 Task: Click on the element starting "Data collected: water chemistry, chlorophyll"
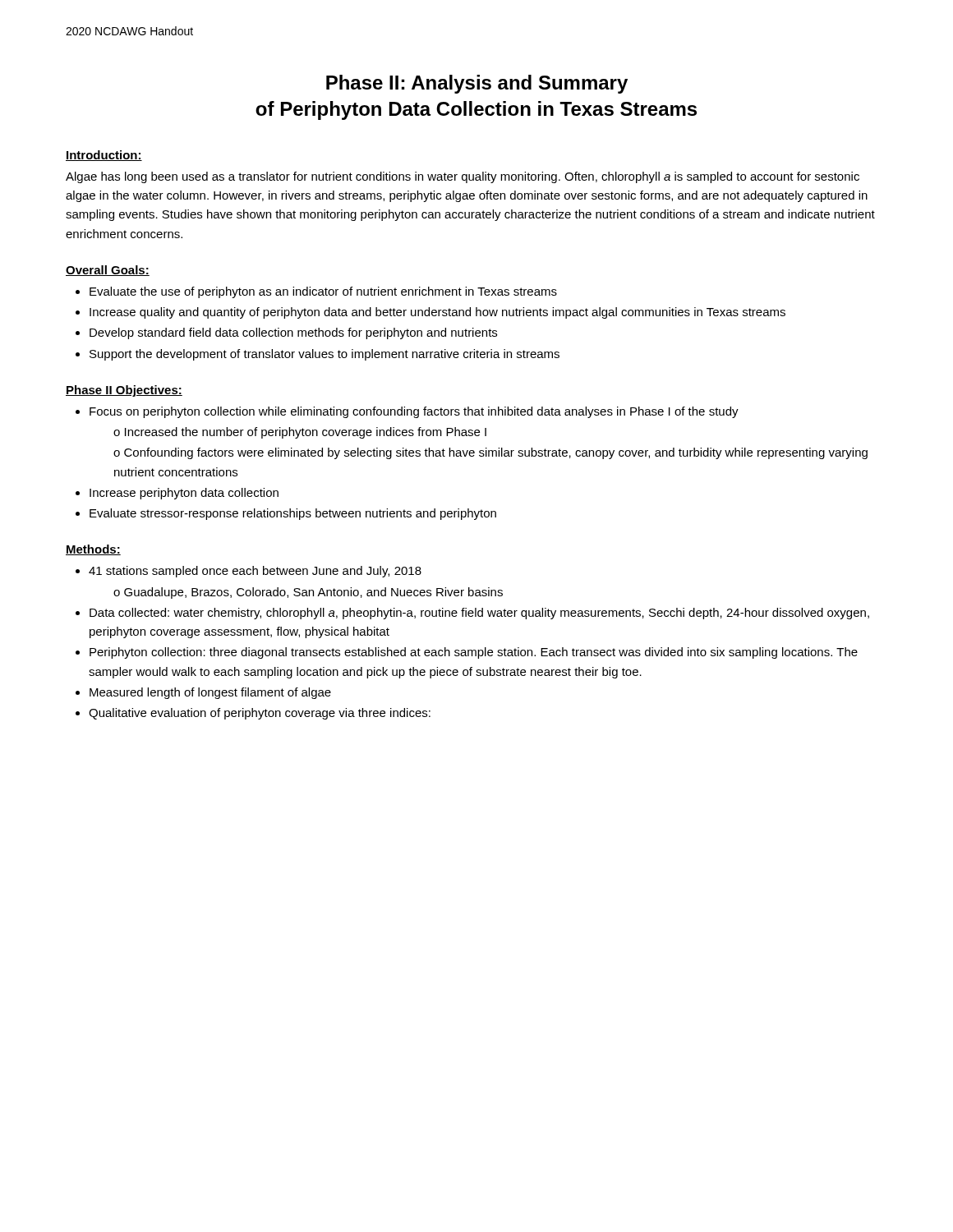click(x=479, y=622)
